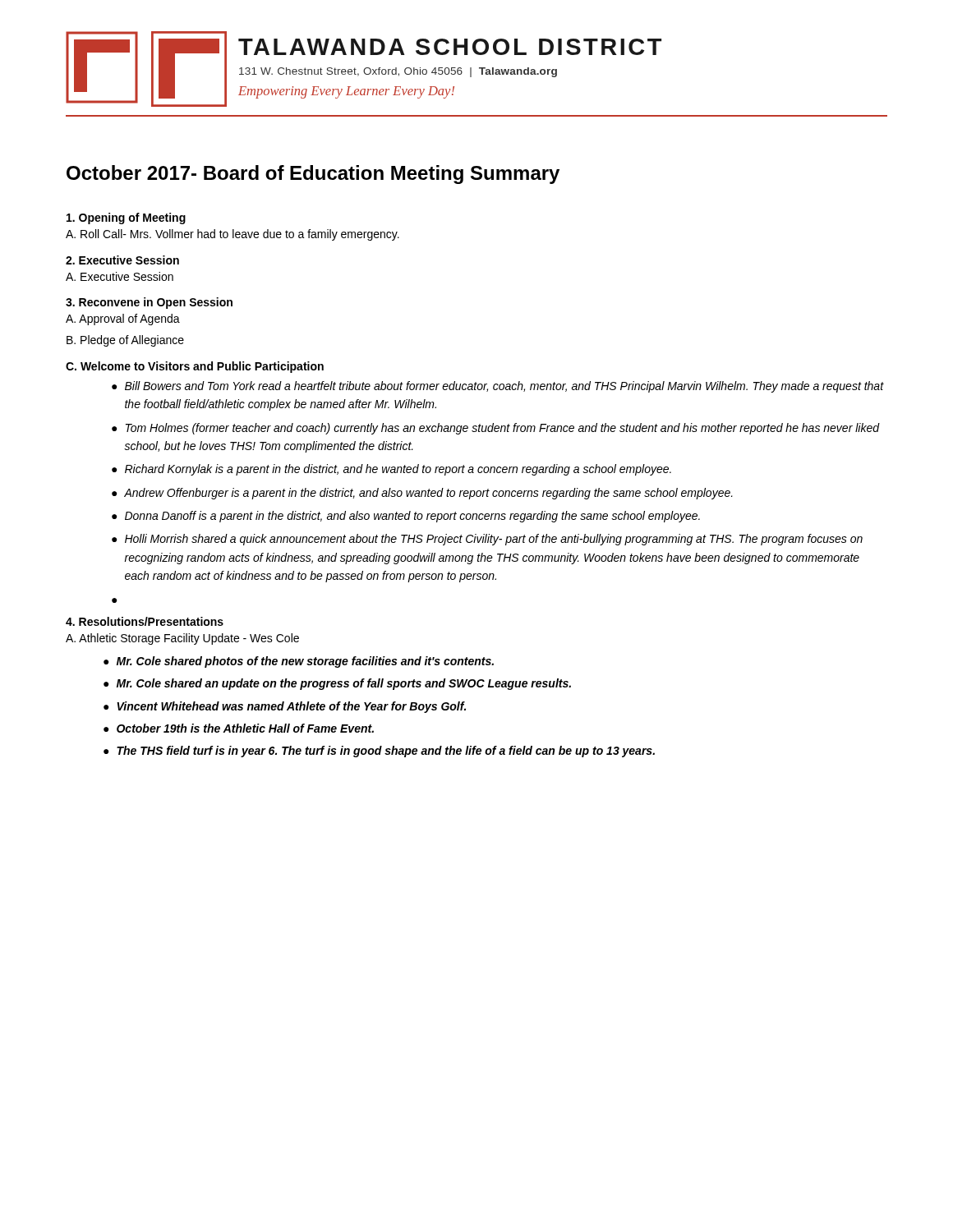Find the text starting "● Vincent Whitehead was named"
This screenshot has height=1232, width=953.
(285, 706)
